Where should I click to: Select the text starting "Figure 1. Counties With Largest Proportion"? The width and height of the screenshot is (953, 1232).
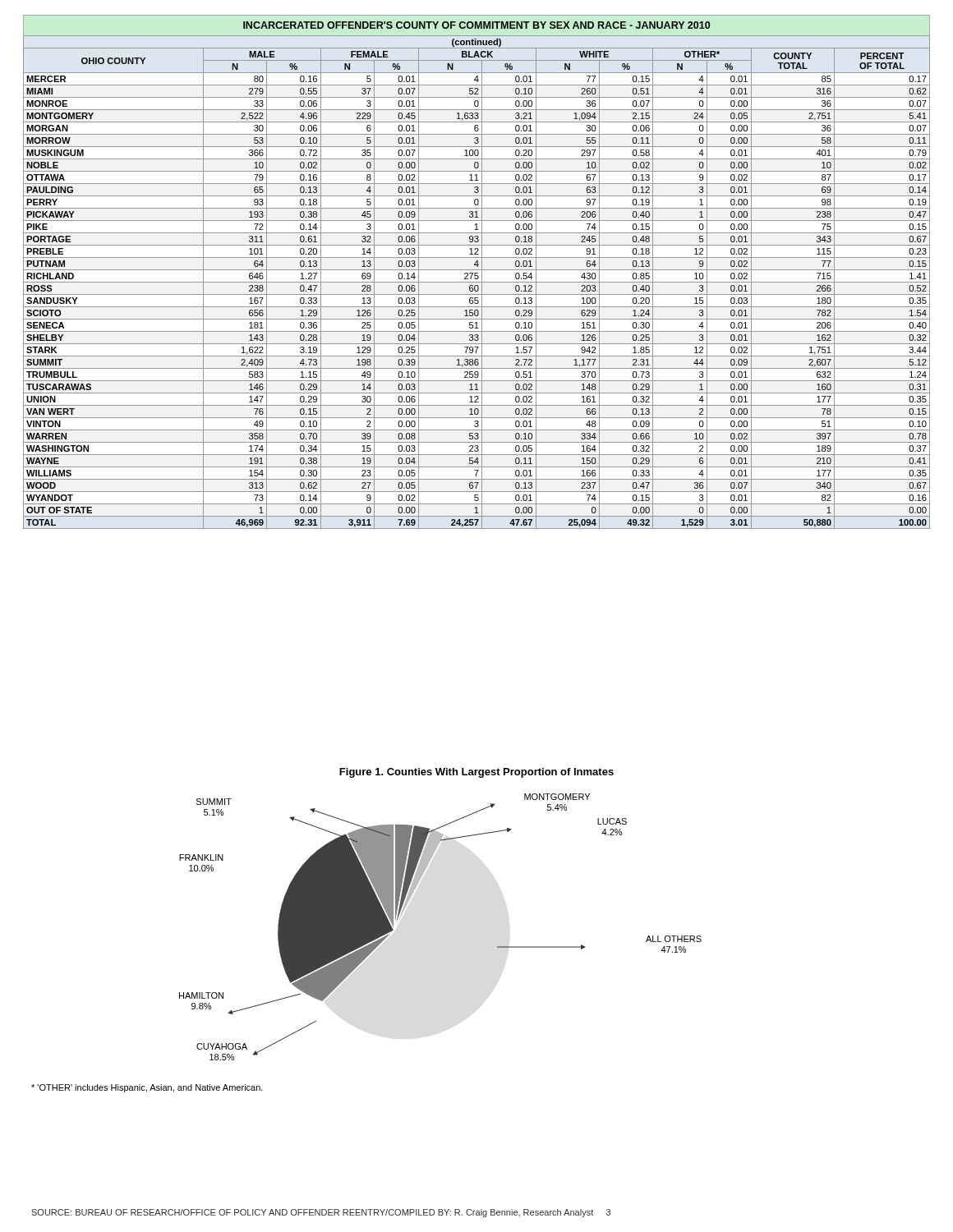tap(476, 772)
